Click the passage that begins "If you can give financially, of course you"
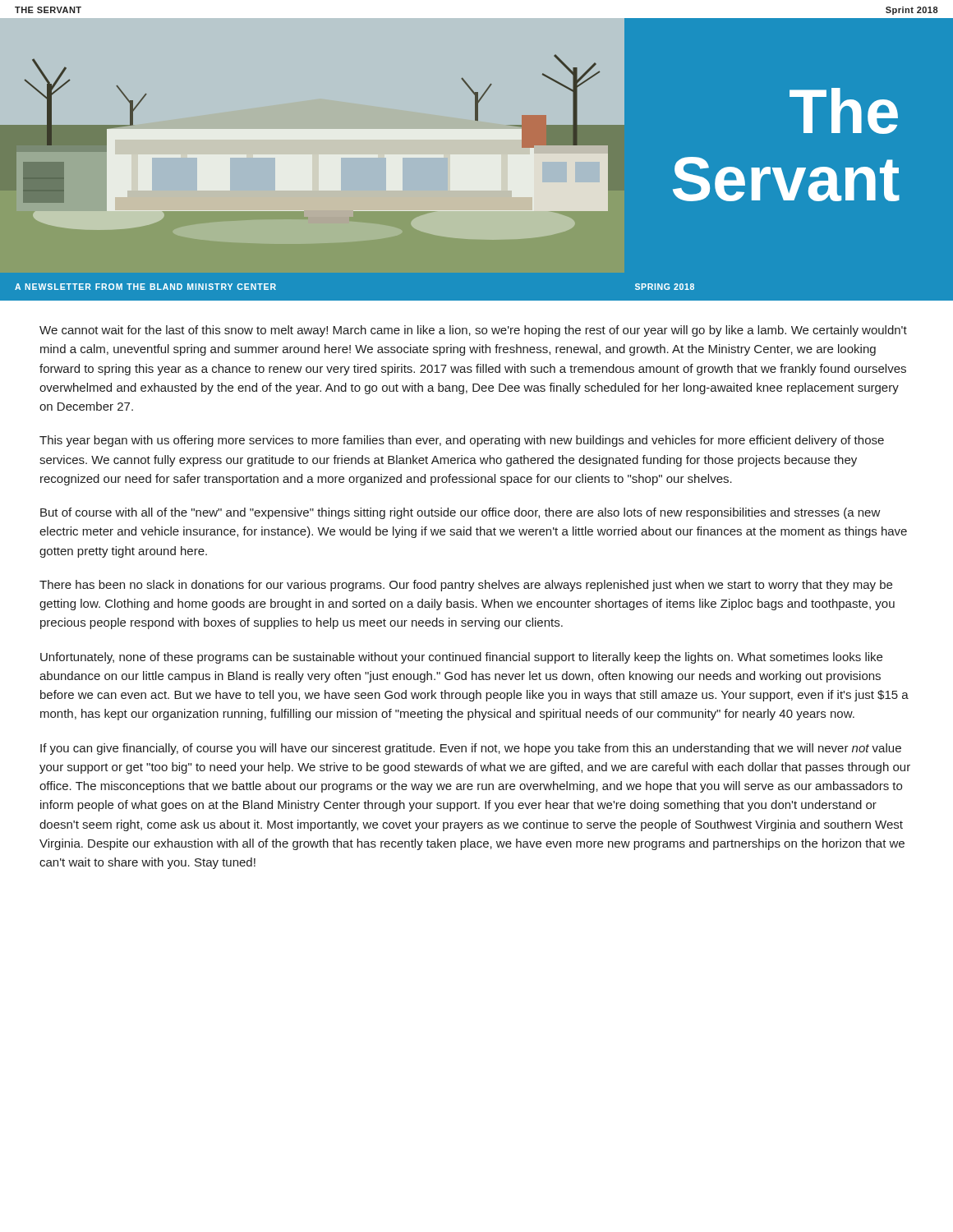Image resolution: width=953 pixels, height=1232 pixels. (x=476, y=805)
